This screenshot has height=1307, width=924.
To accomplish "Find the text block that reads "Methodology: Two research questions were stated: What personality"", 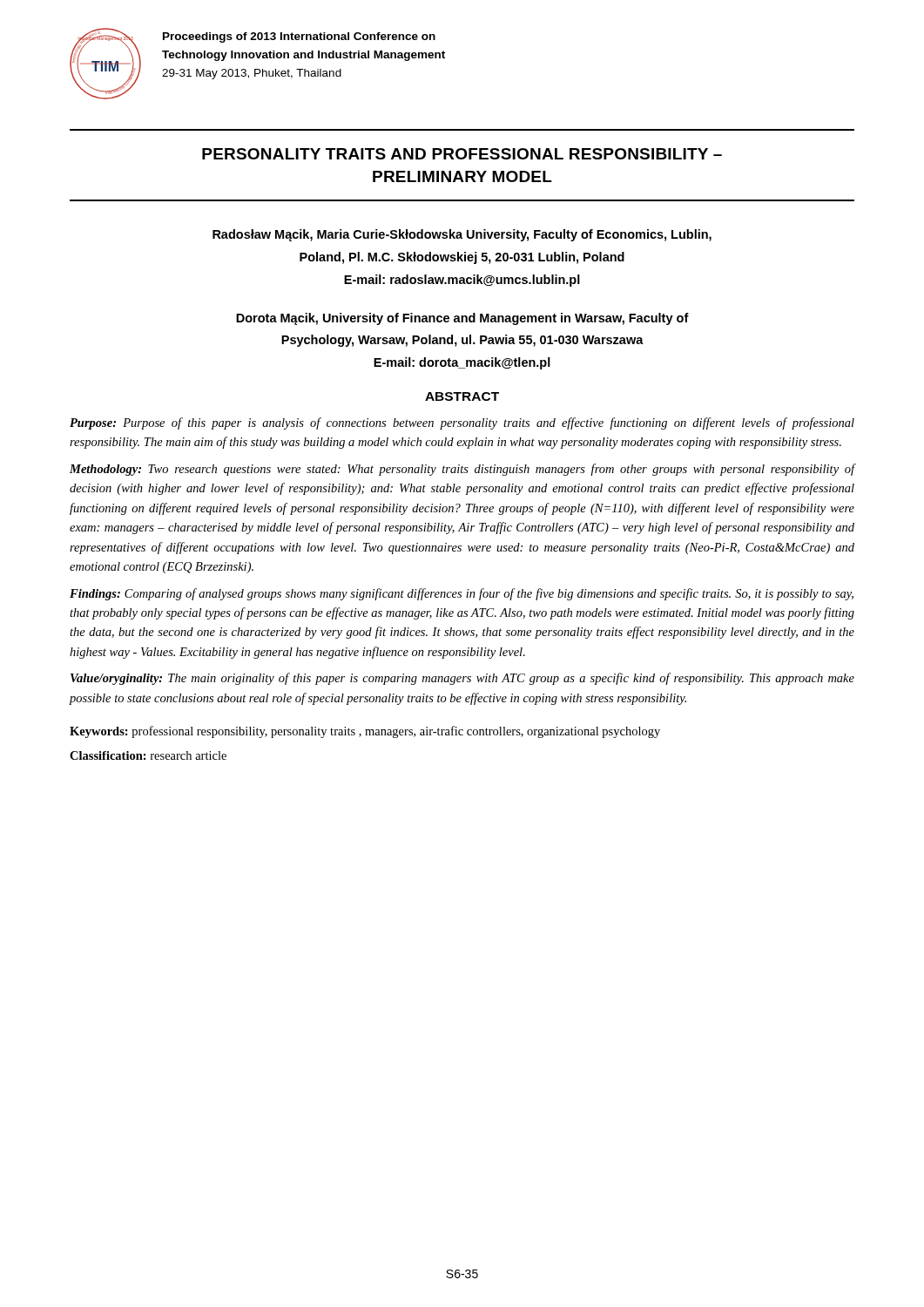I will pos(462,517).
